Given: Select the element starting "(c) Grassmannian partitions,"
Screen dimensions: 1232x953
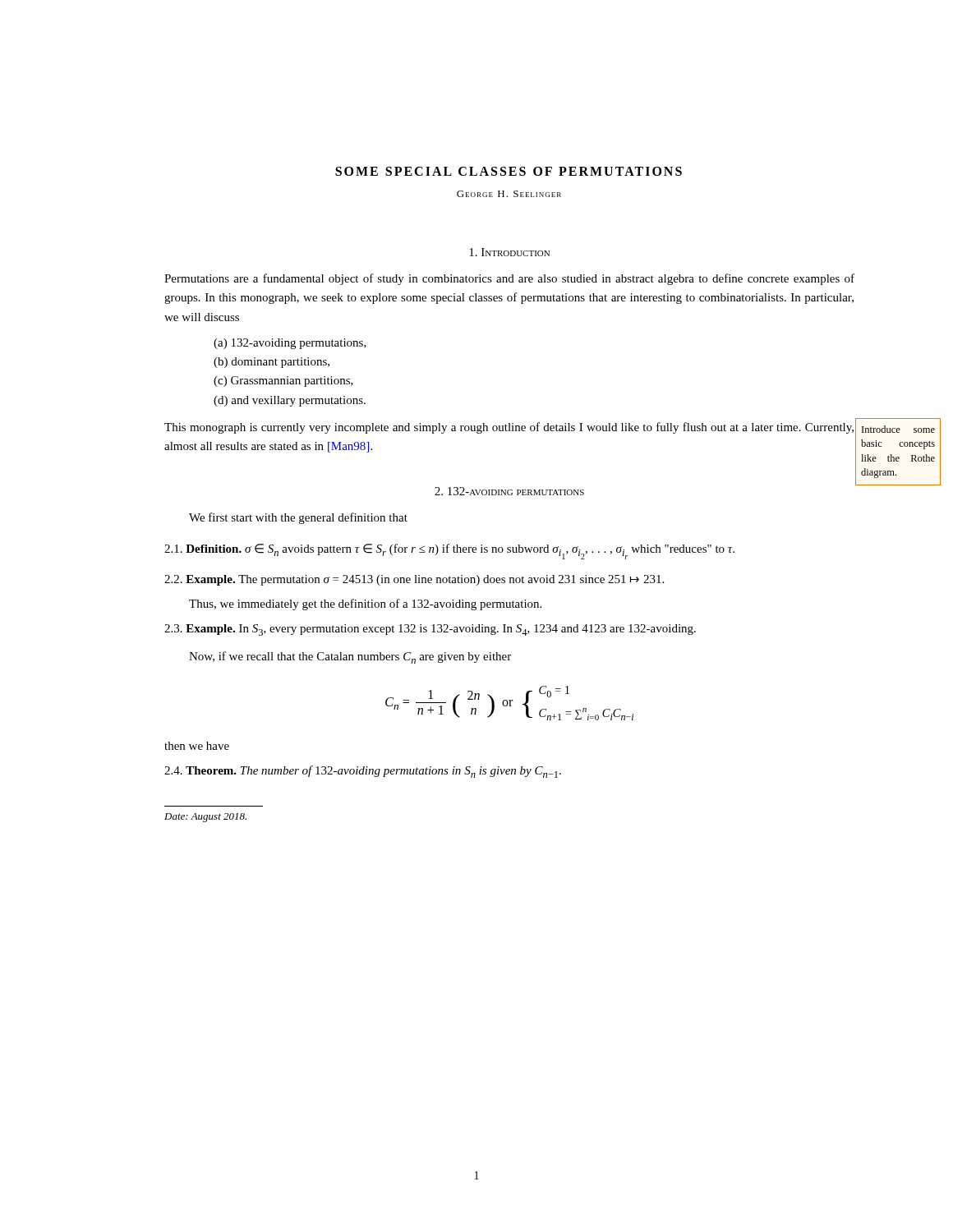Looking at the screenshot, I should click(284, 381).
